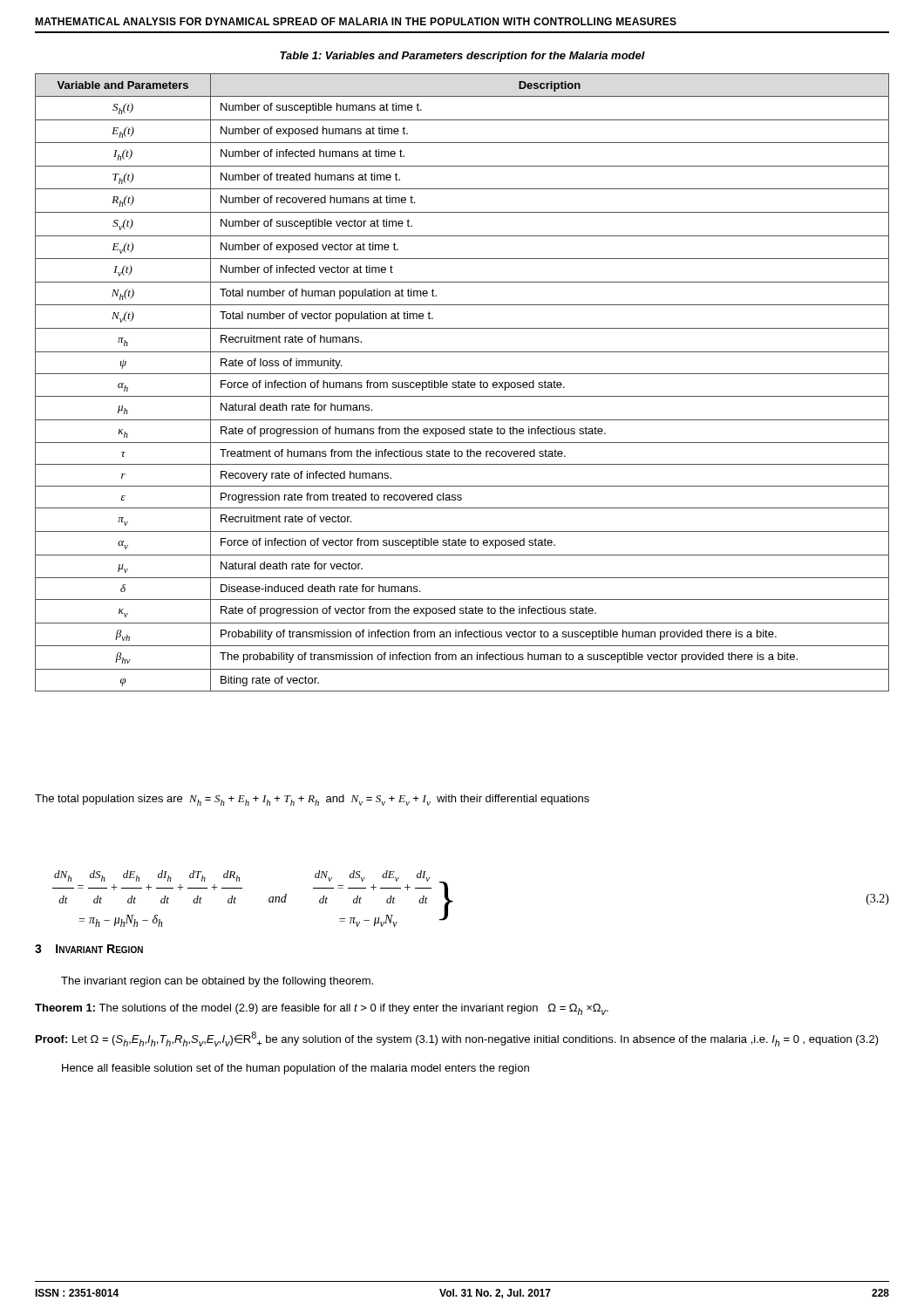
Task: Locate the table with the text "E v (t)"
Action: pos(462,382)
